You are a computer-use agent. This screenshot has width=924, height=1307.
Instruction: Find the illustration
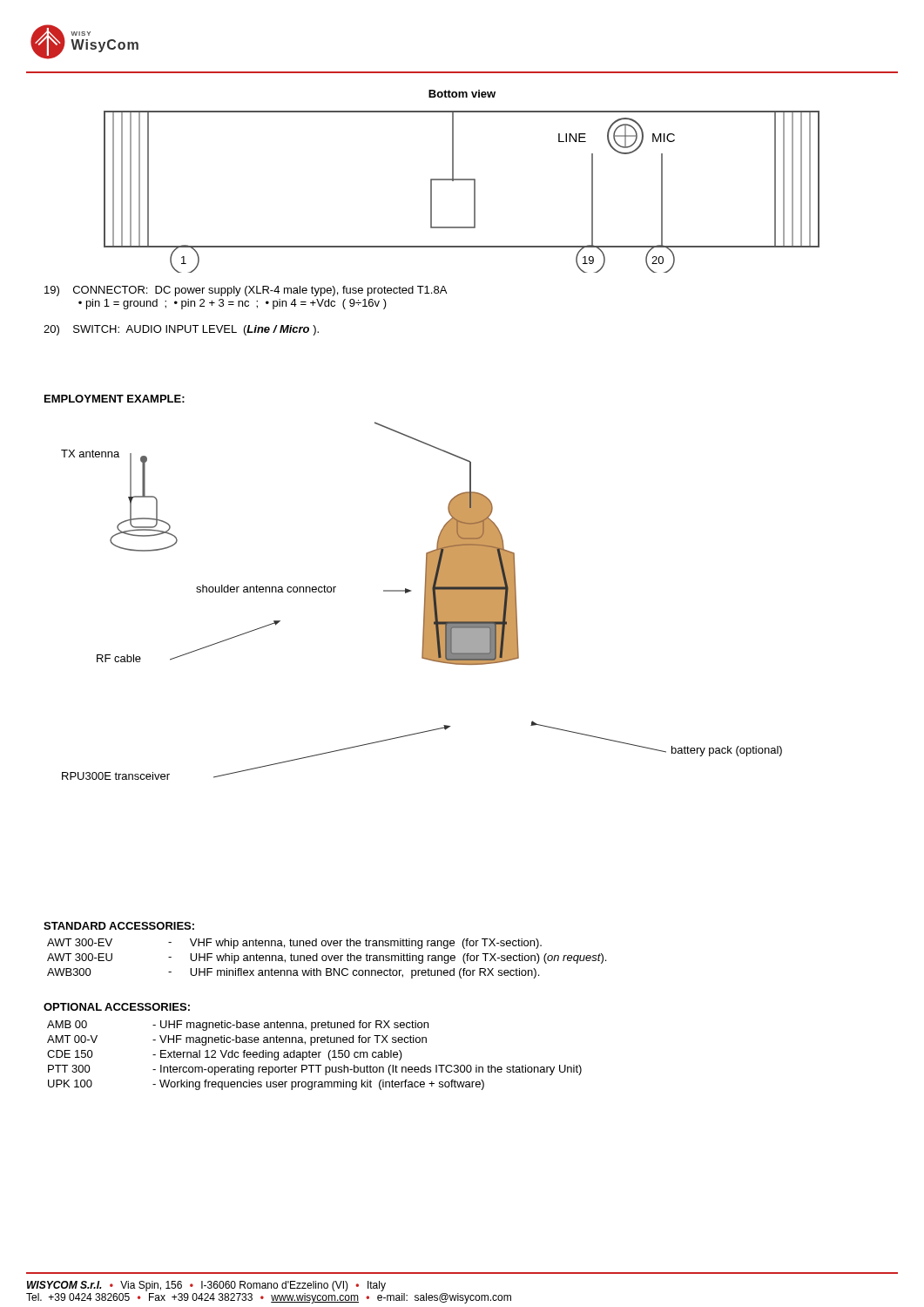point(462,651)
